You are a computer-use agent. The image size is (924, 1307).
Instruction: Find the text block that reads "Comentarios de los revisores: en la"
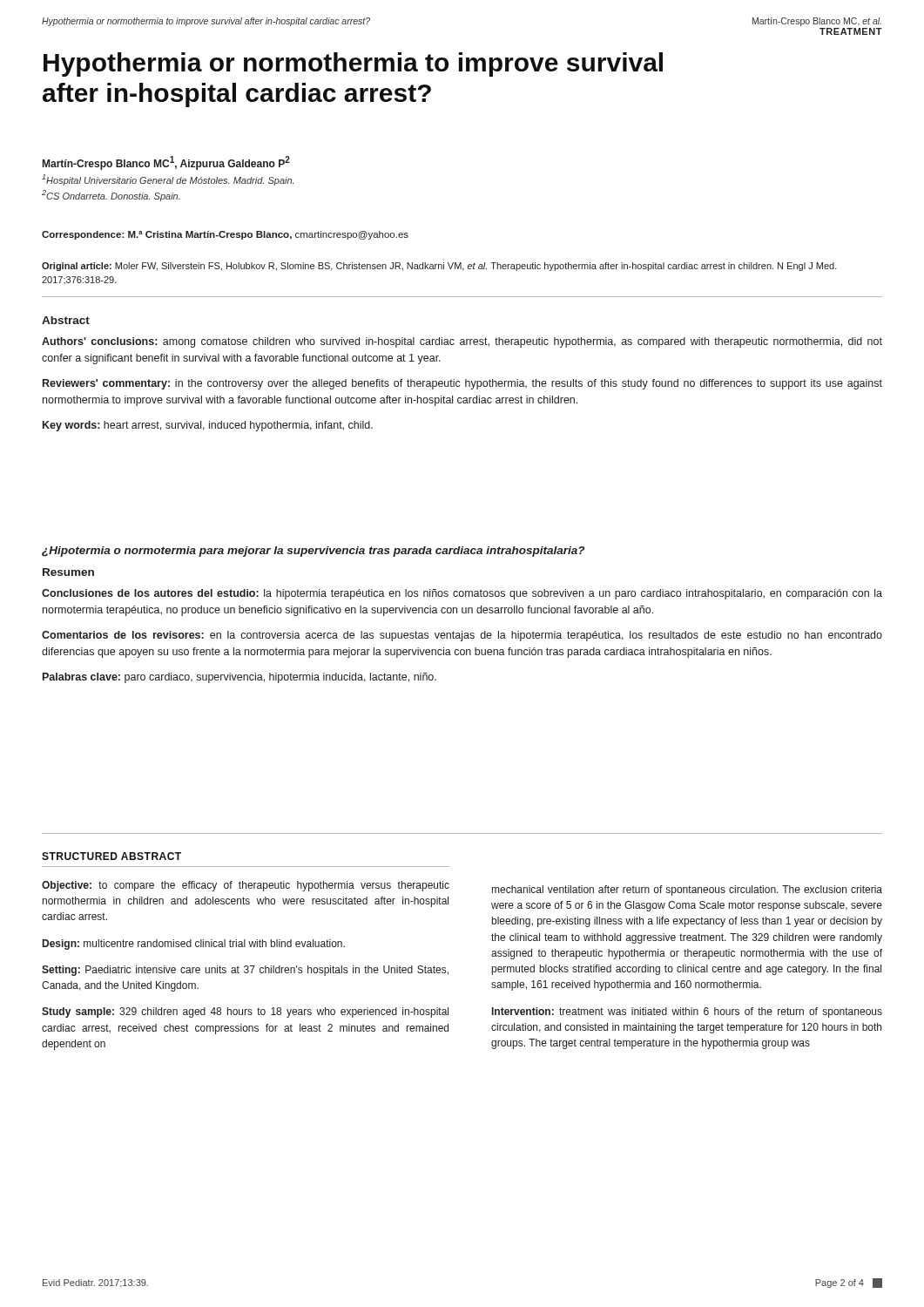coord(462,643)
